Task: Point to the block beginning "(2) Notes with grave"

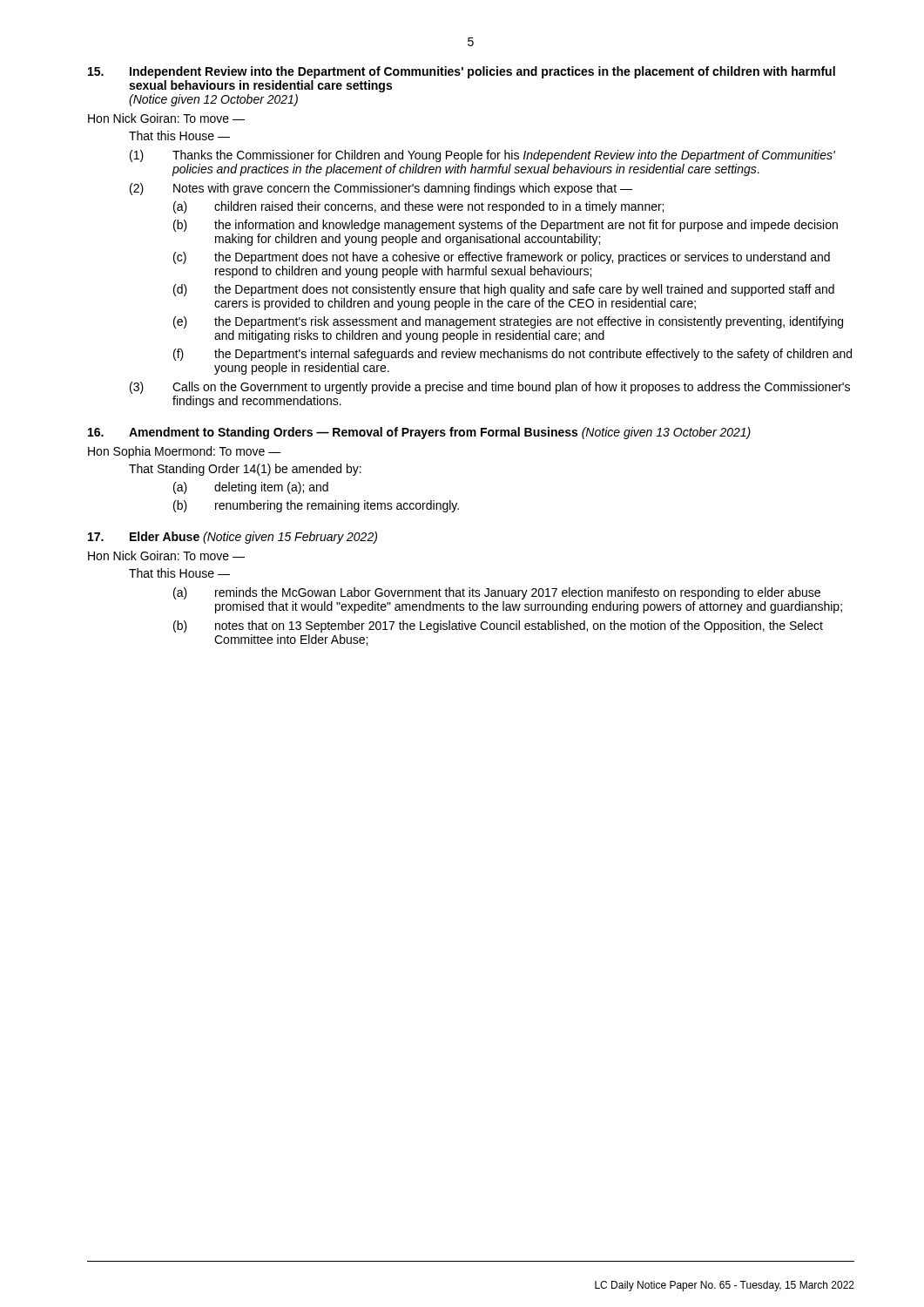Action: pos(492,188)
